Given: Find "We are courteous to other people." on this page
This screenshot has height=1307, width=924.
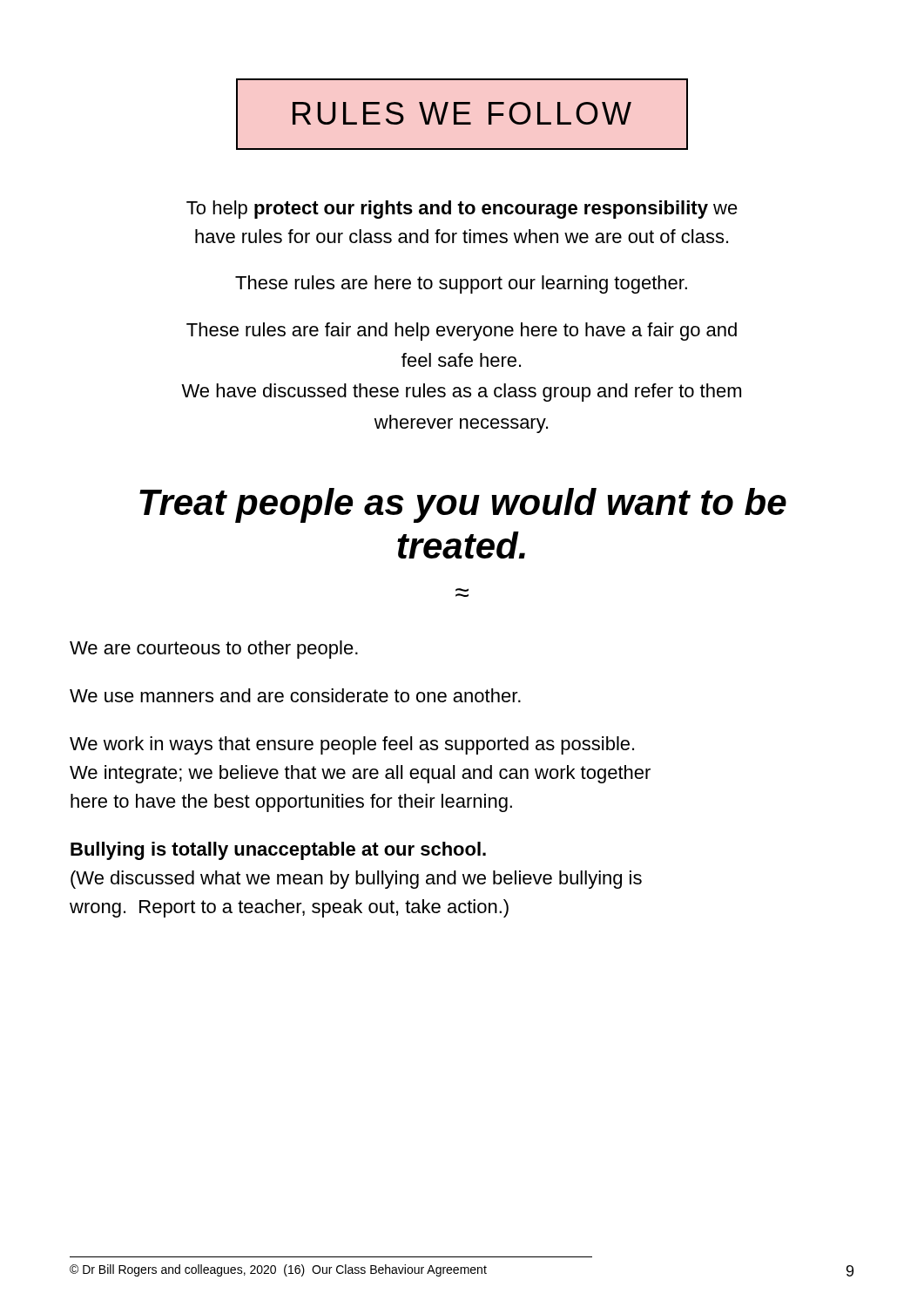Looking at the screenshot, I should [214, 647].
